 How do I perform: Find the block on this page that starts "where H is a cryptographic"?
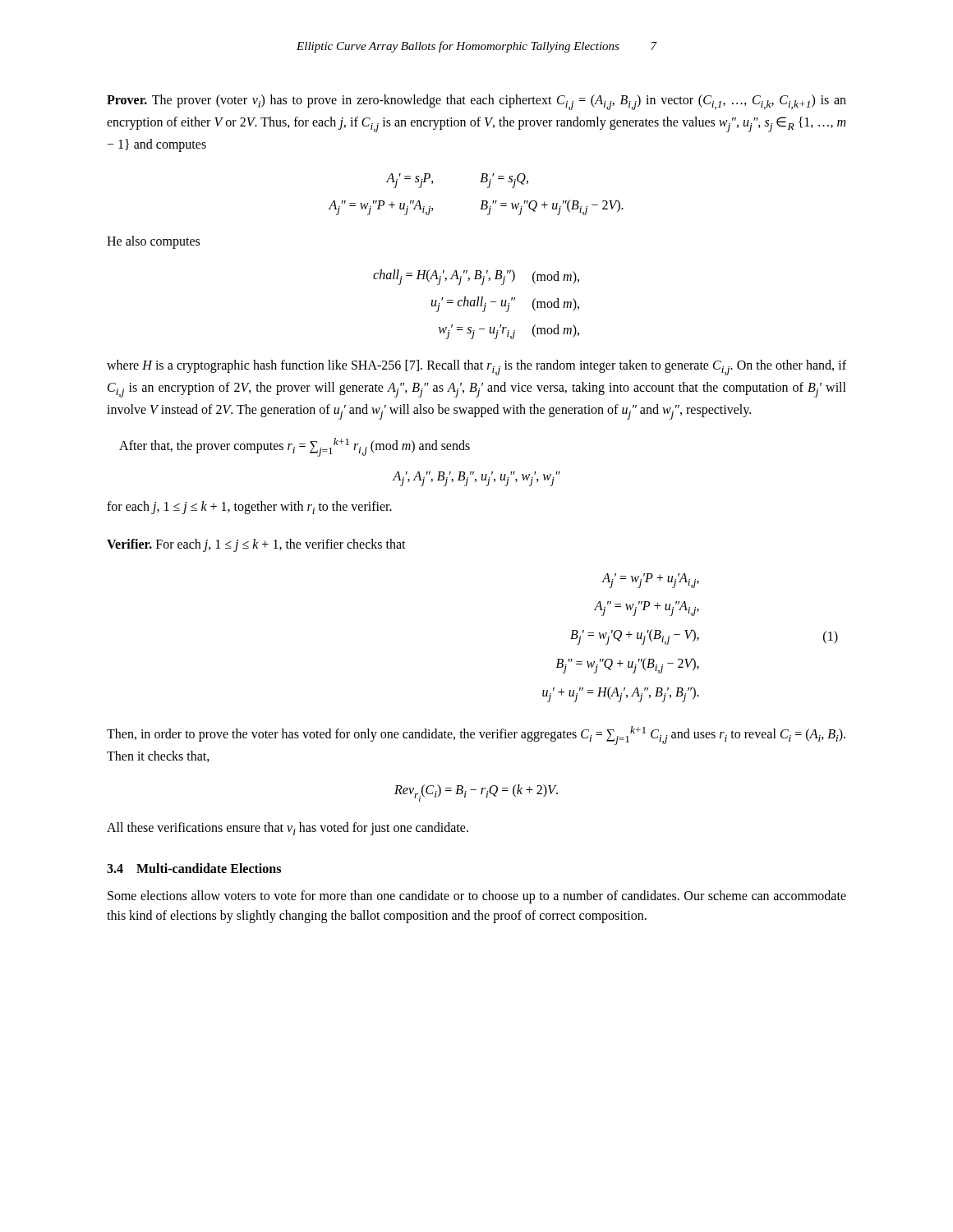476,389
